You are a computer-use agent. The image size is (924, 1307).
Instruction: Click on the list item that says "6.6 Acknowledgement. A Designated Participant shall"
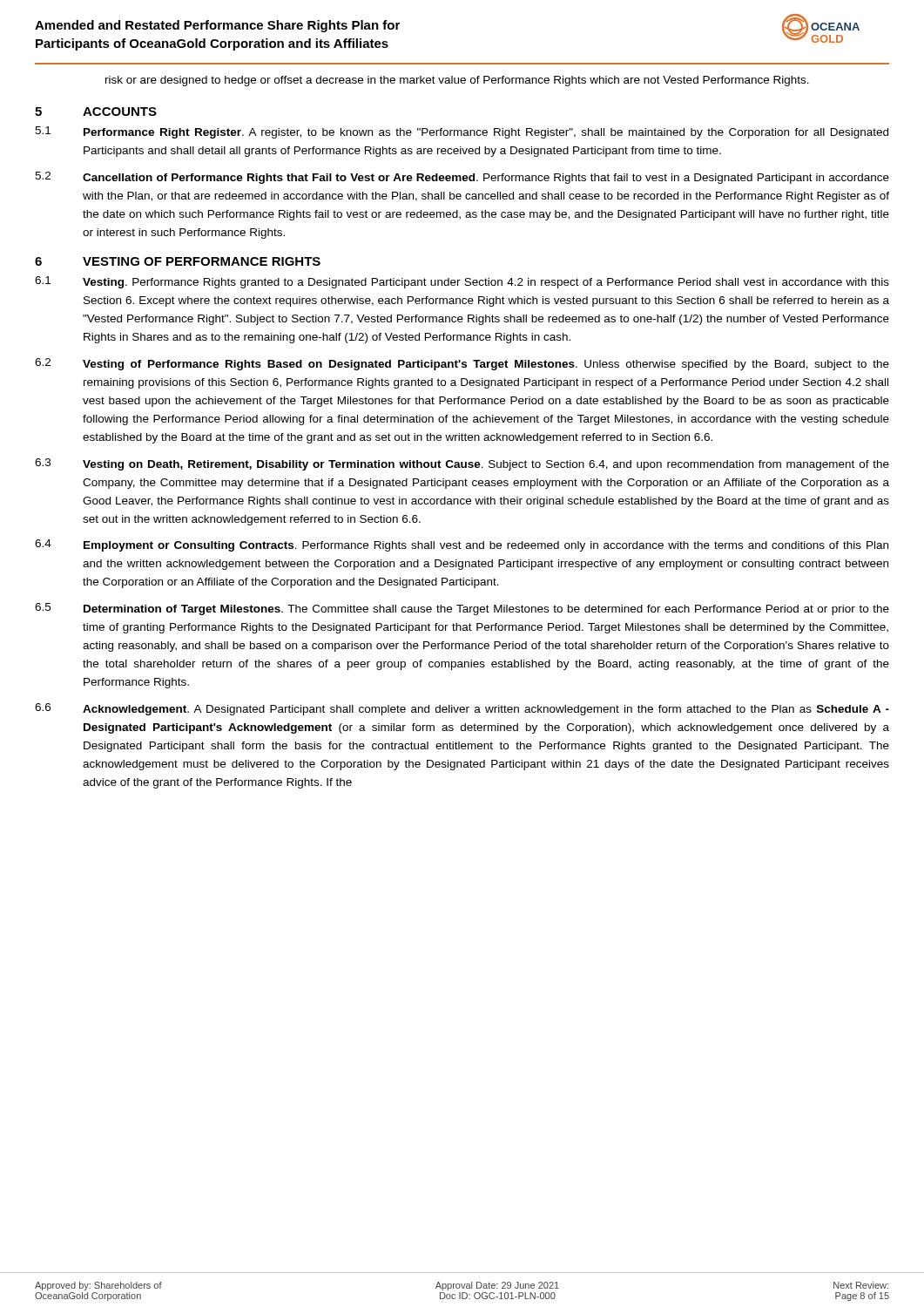[x=462, y=746]
